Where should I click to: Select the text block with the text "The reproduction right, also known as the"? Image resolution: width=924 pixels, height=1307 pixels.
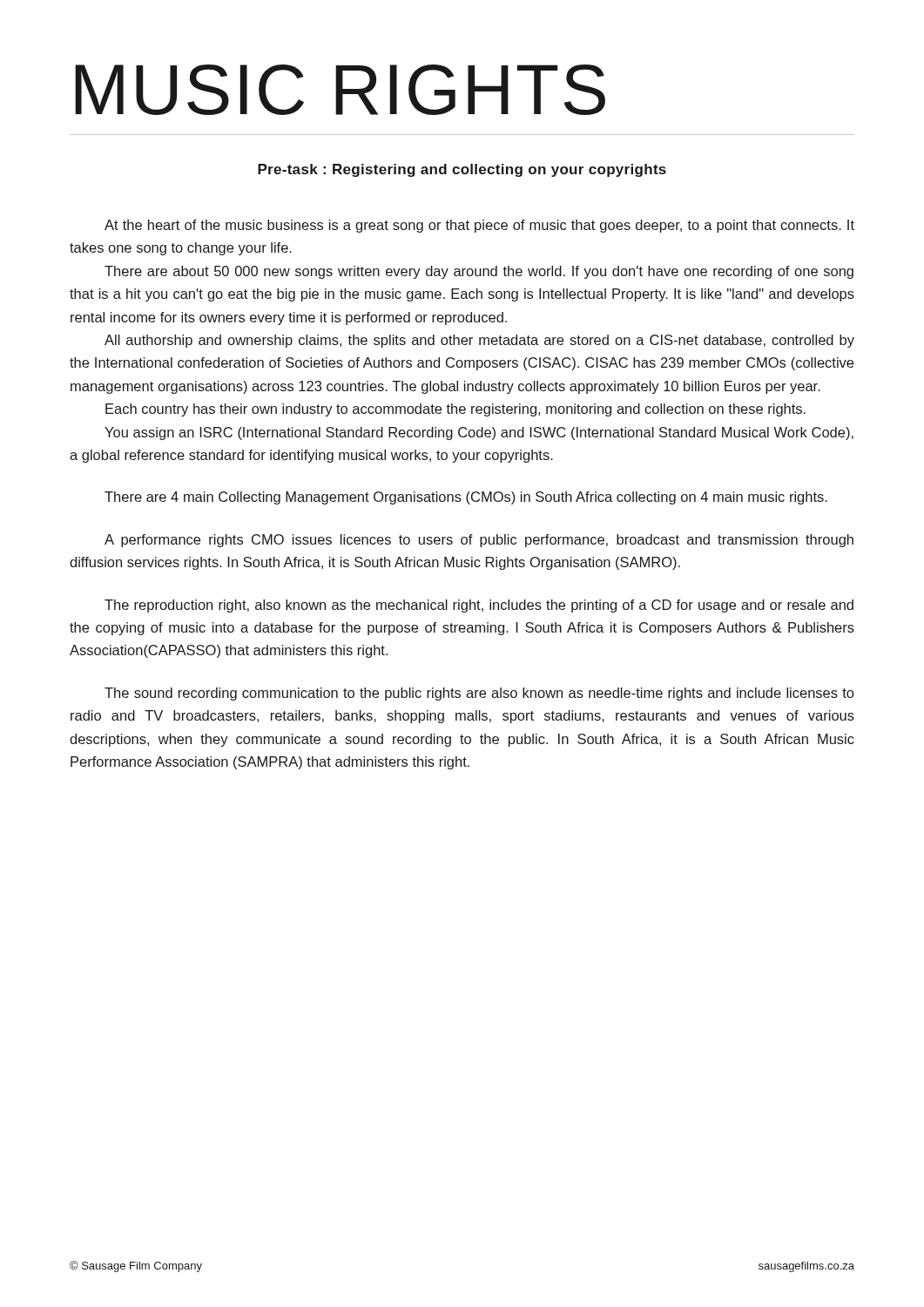coord(462,627)
